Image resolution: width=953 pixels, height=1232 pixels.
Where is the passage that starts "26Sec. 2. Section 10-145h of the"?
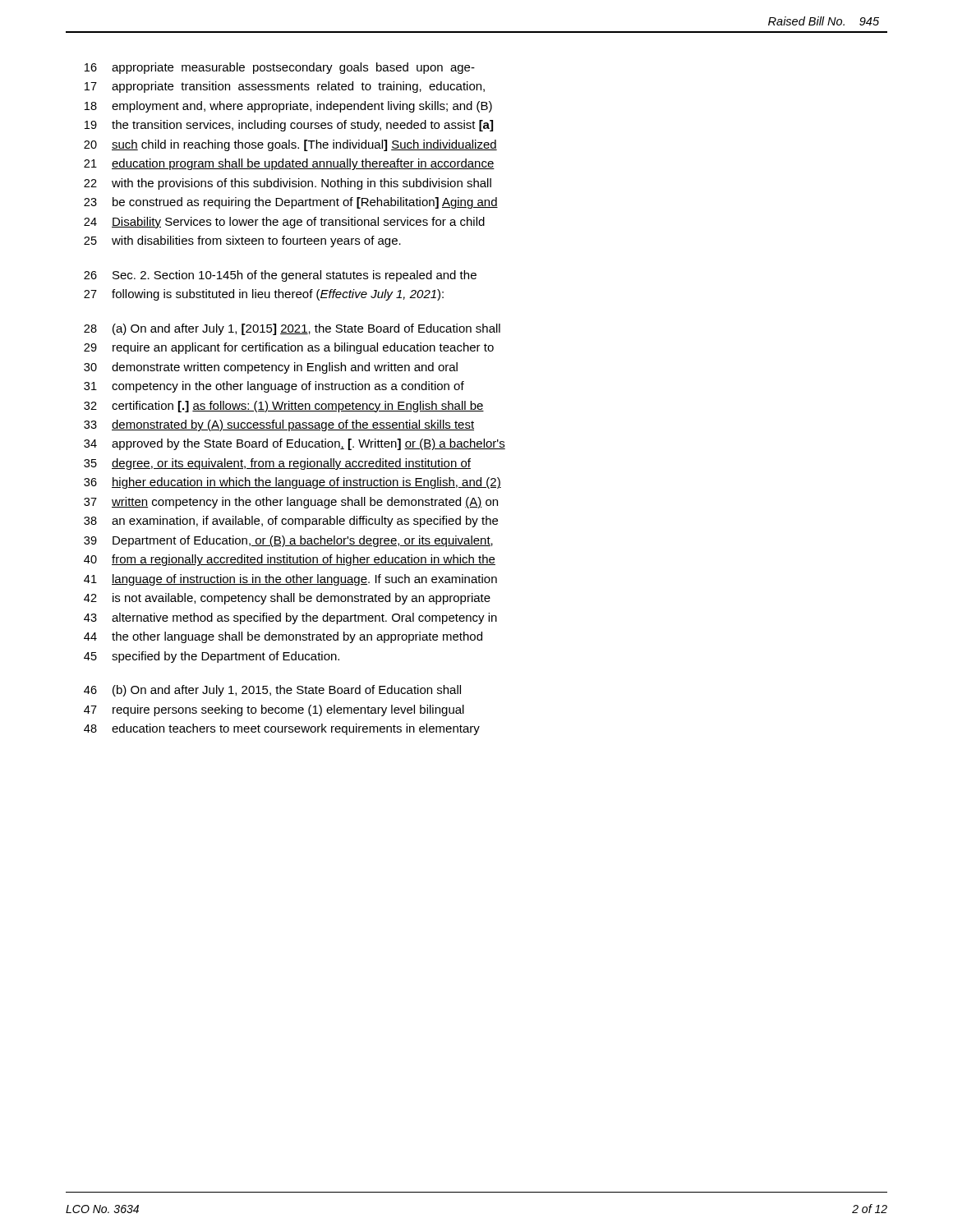tap(476, 284)
